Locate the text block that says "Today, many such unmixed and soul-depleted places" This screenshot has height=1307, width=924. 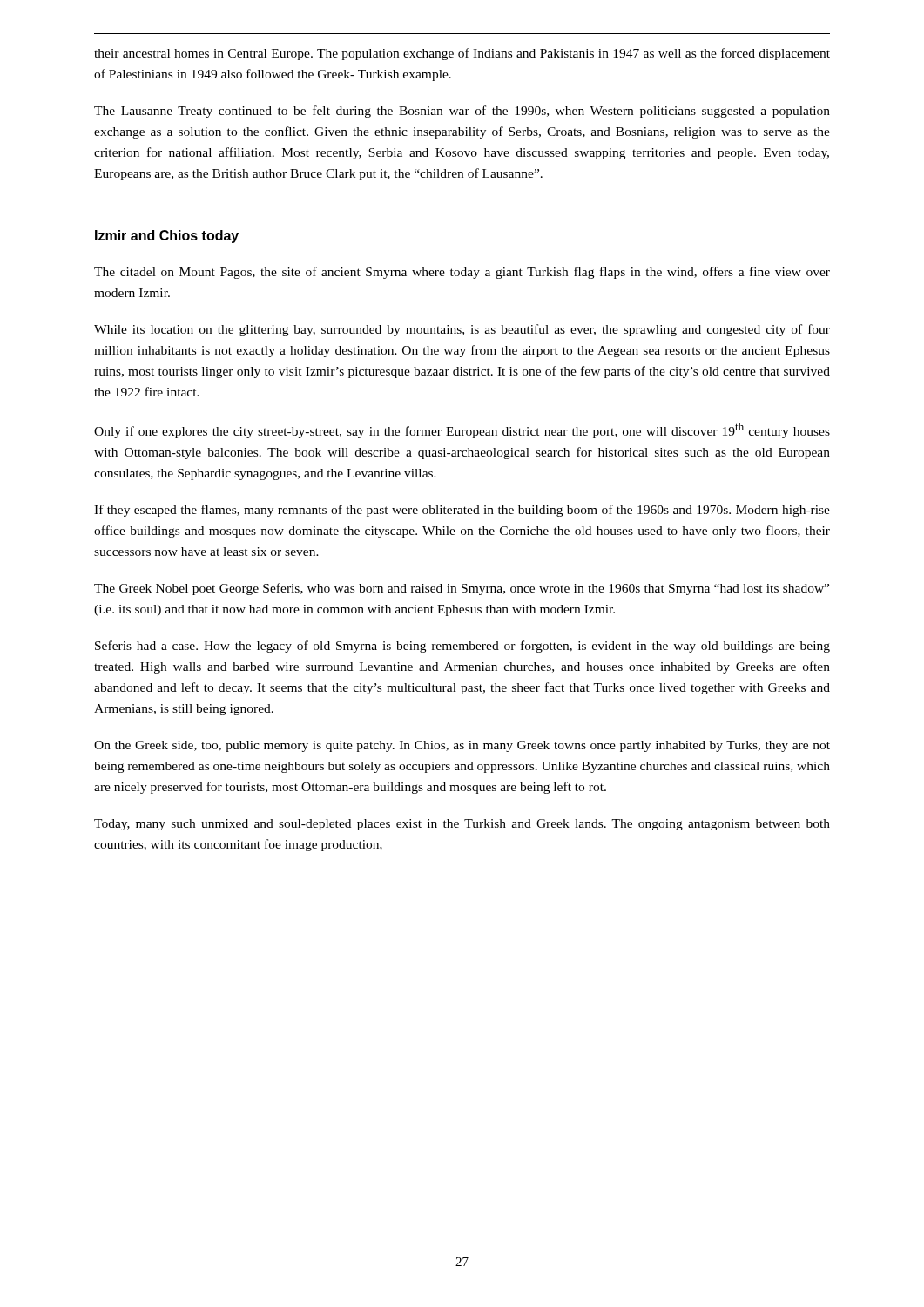click(x=462, y=834)
